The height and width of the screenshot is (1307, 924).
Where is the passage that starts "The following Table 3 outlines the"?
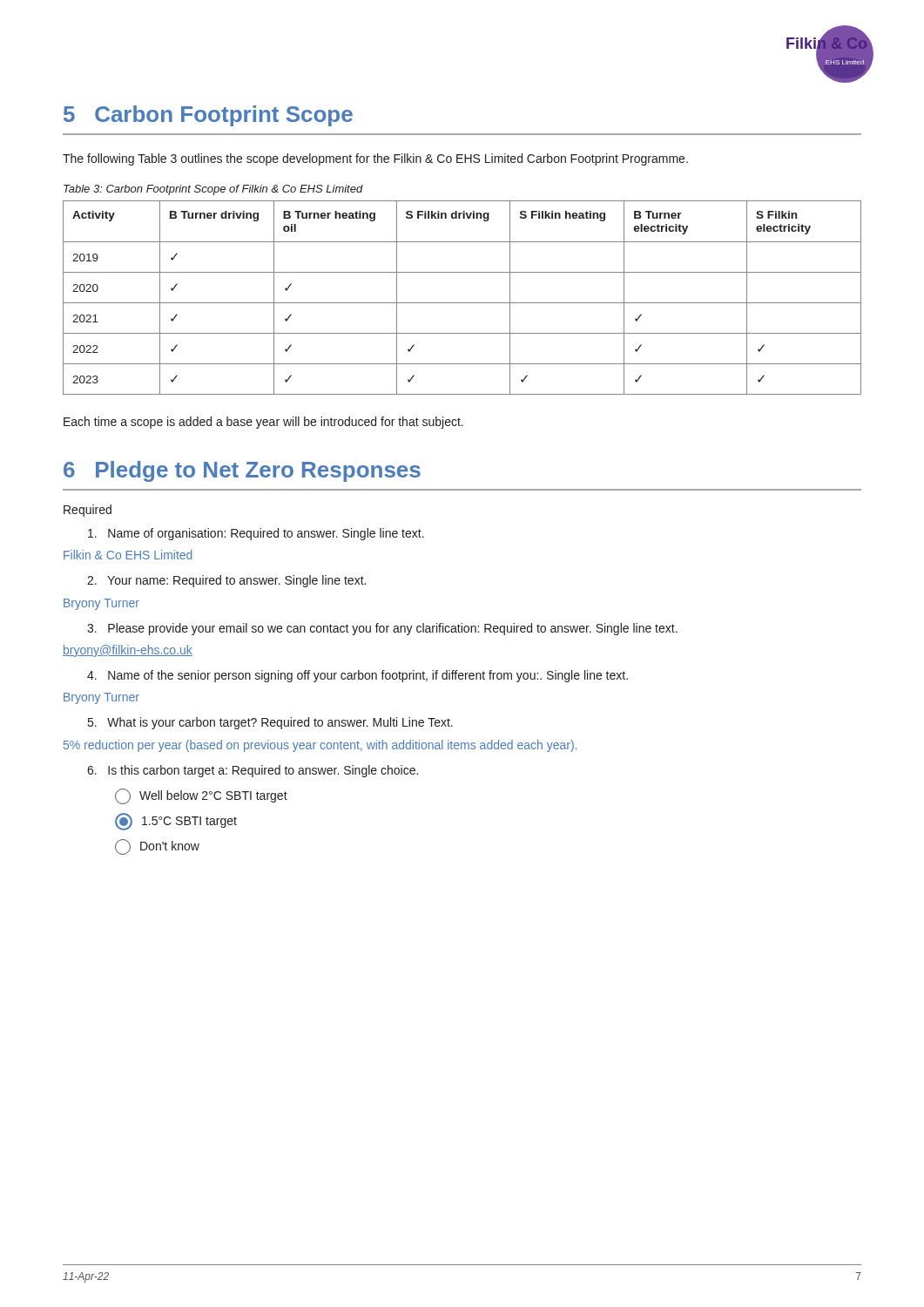click(x=376, y=159)
